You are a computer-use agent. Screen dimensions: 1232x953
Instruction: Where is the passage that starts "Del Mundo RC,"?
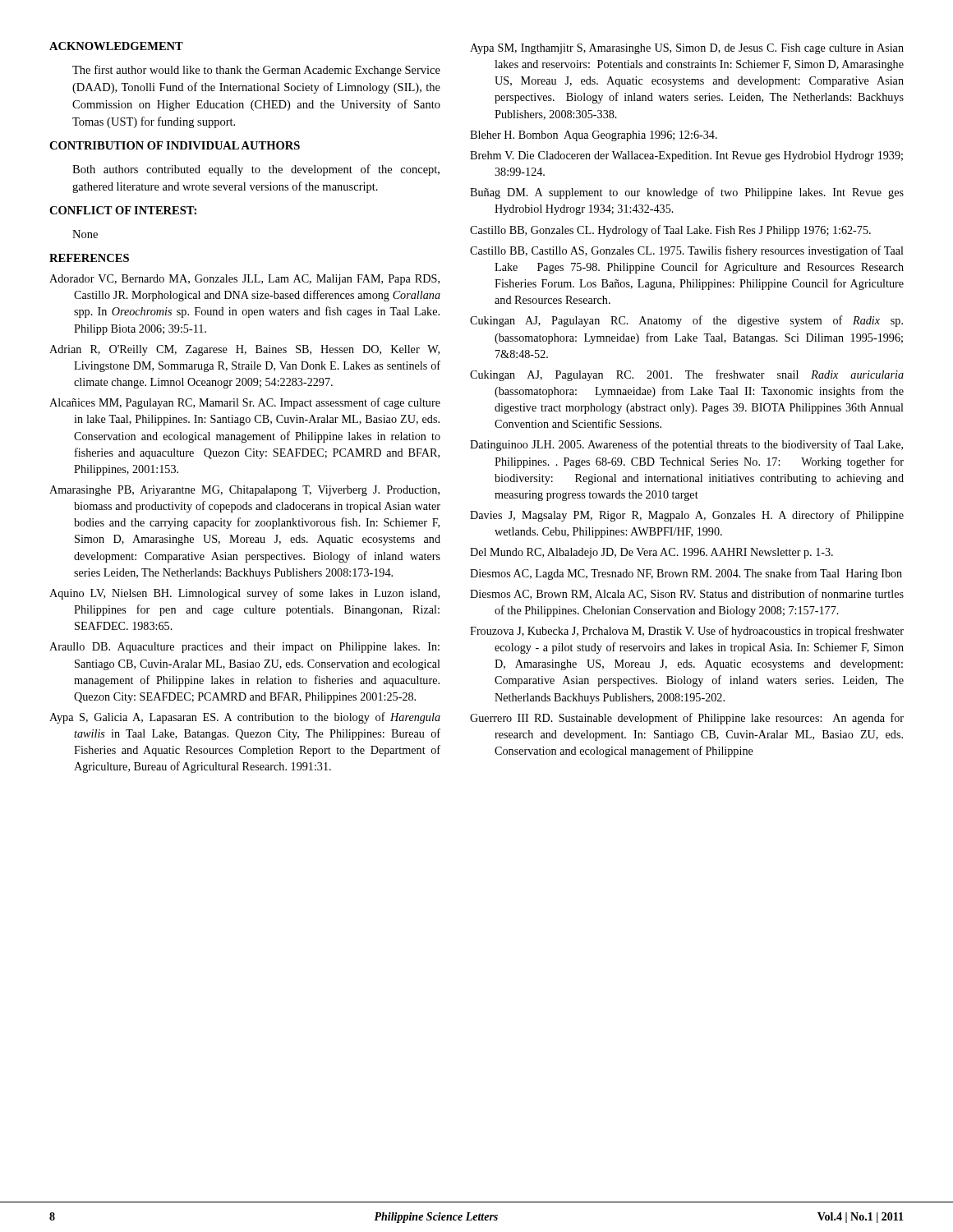point(652,552)
